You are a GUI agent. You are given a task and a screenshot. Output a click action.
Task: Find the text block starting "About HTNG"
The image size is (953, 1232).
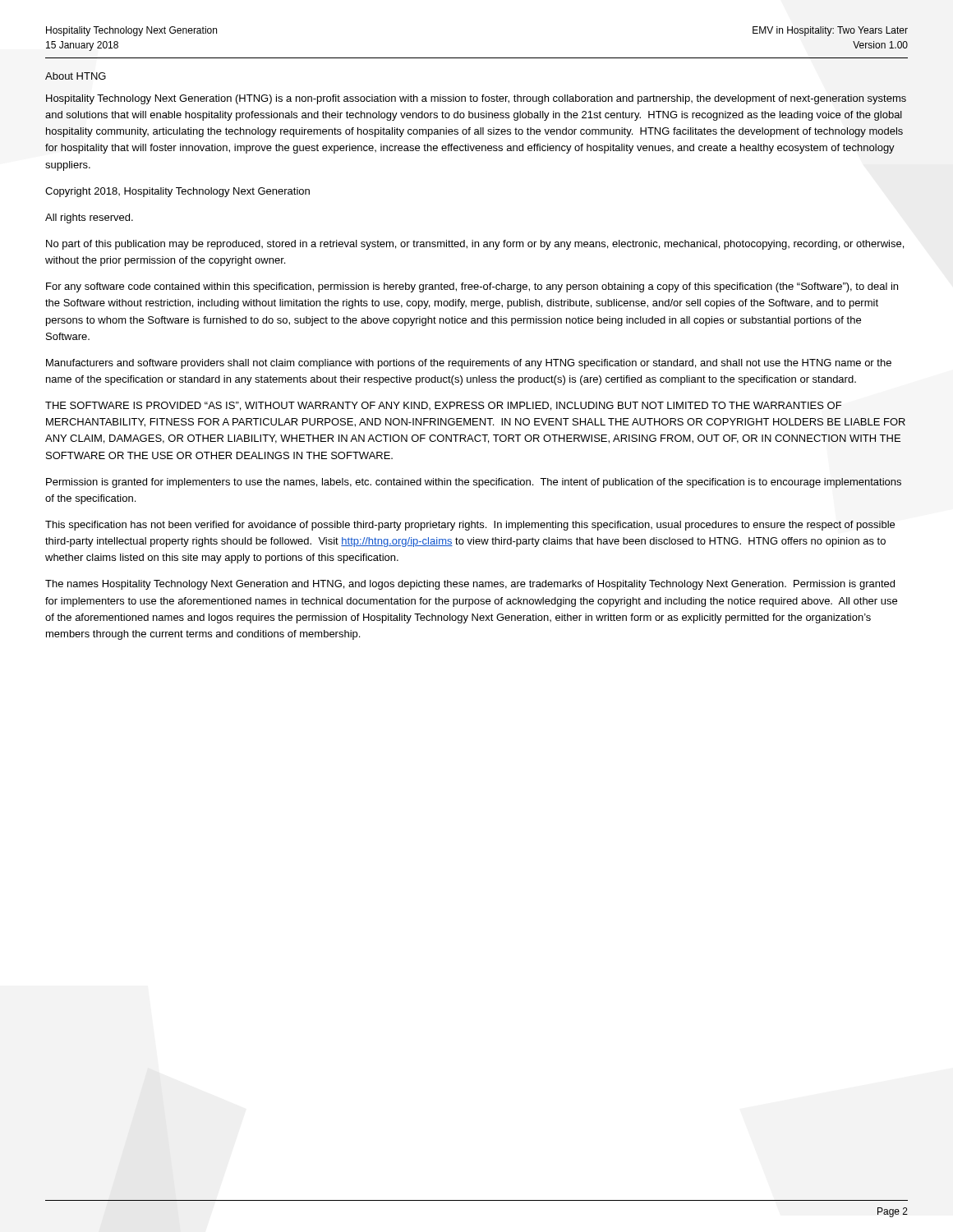tap(76, 76)
